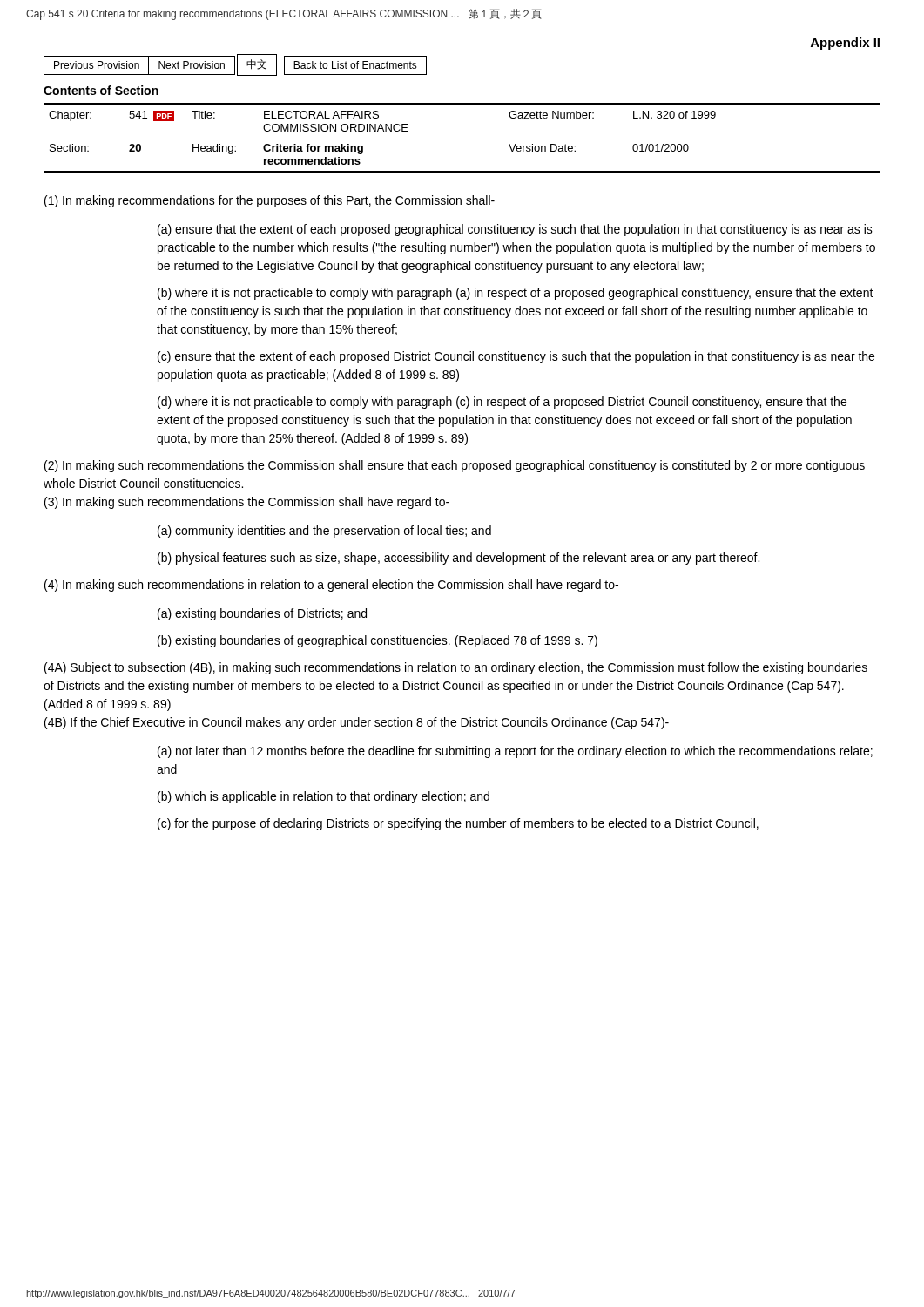This screenshot has height=1307, width=924.
Task: Find the list item containing "(b) which is applicable"
Action: pos(323,796)
